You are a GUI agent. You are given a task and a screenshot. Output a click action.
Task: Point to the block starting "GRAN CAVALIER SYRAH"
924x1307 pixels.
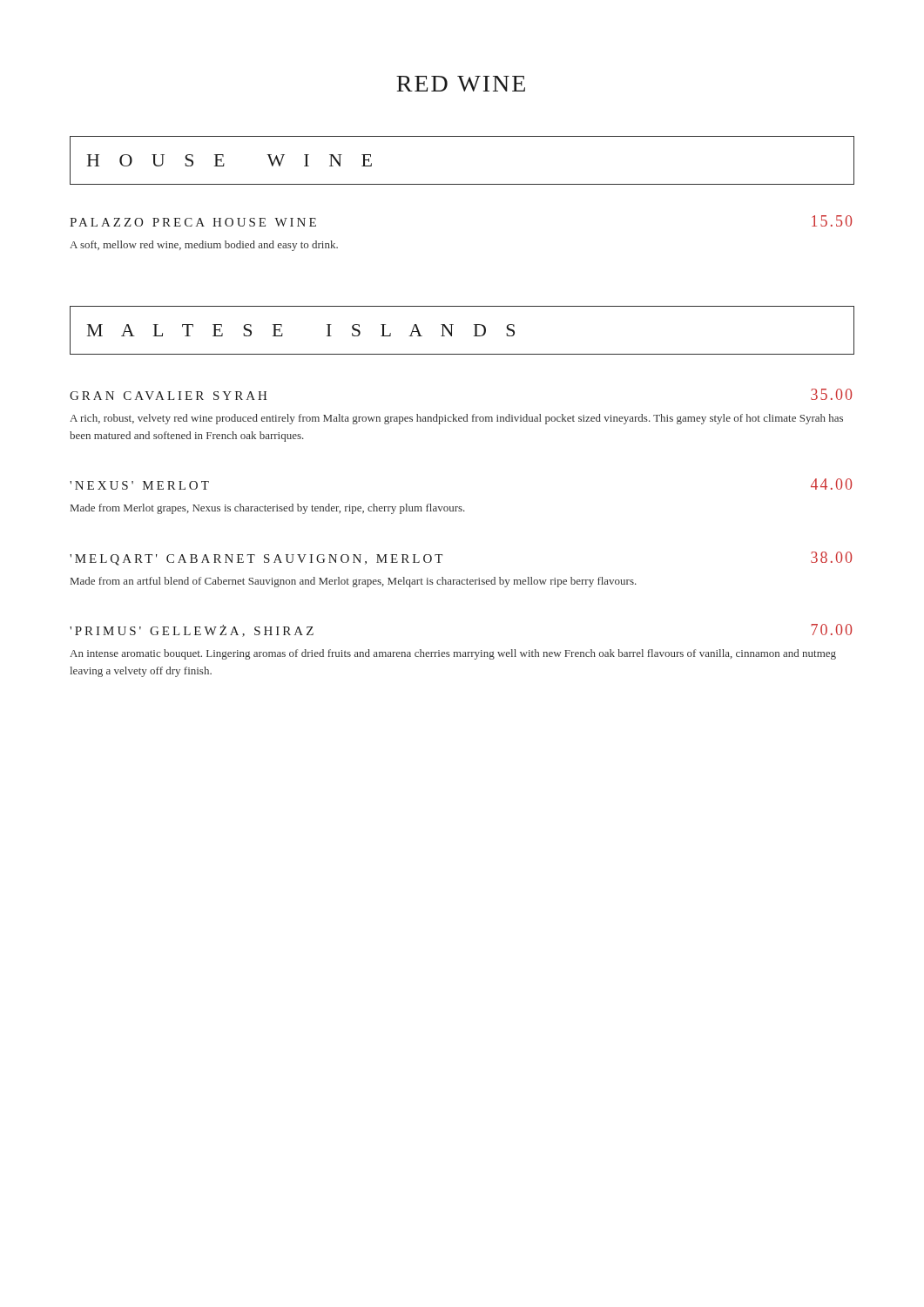170,396
